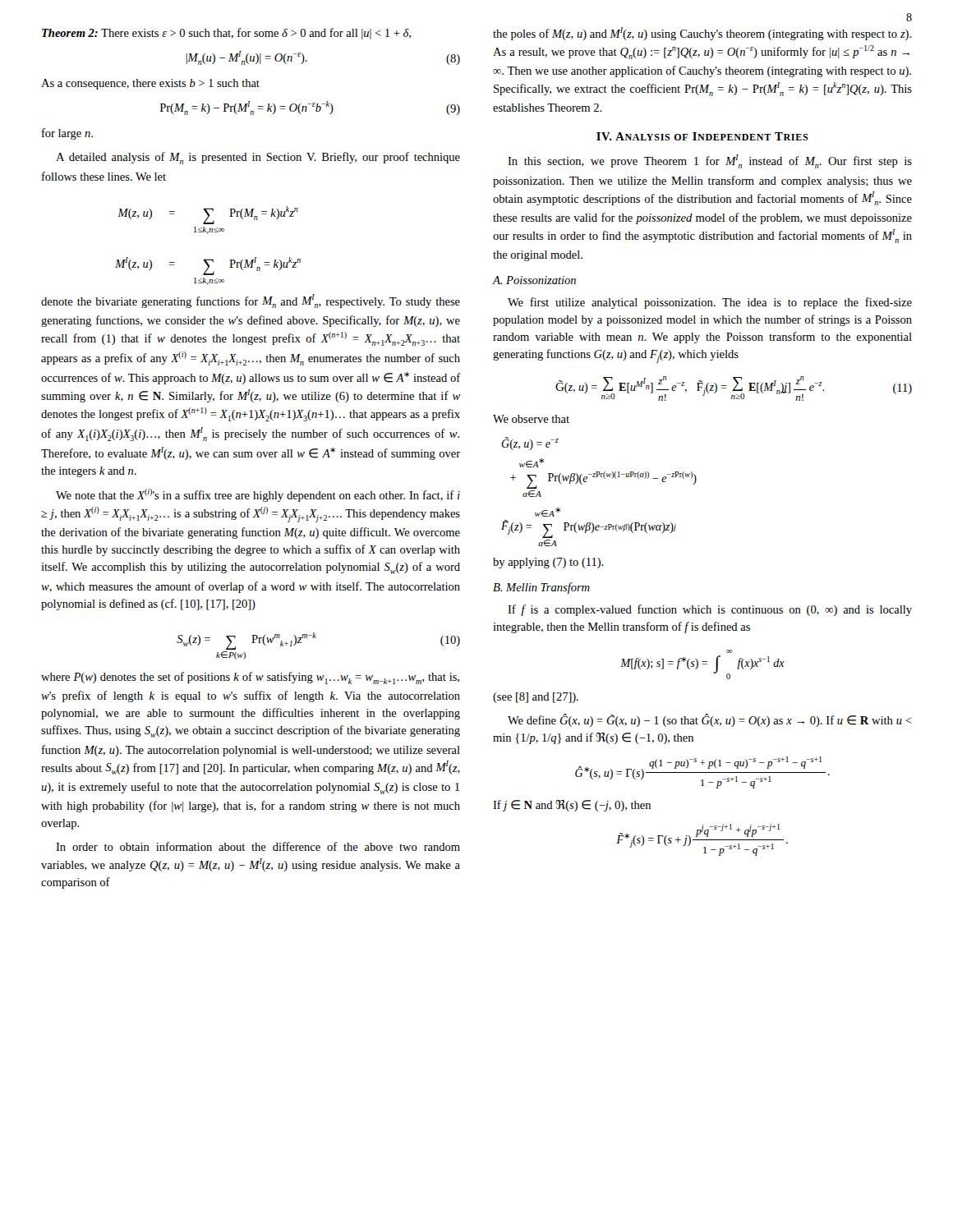Select the block starting "We observe that"
This screenshot has width=953, height=1232.
[531, 419]
